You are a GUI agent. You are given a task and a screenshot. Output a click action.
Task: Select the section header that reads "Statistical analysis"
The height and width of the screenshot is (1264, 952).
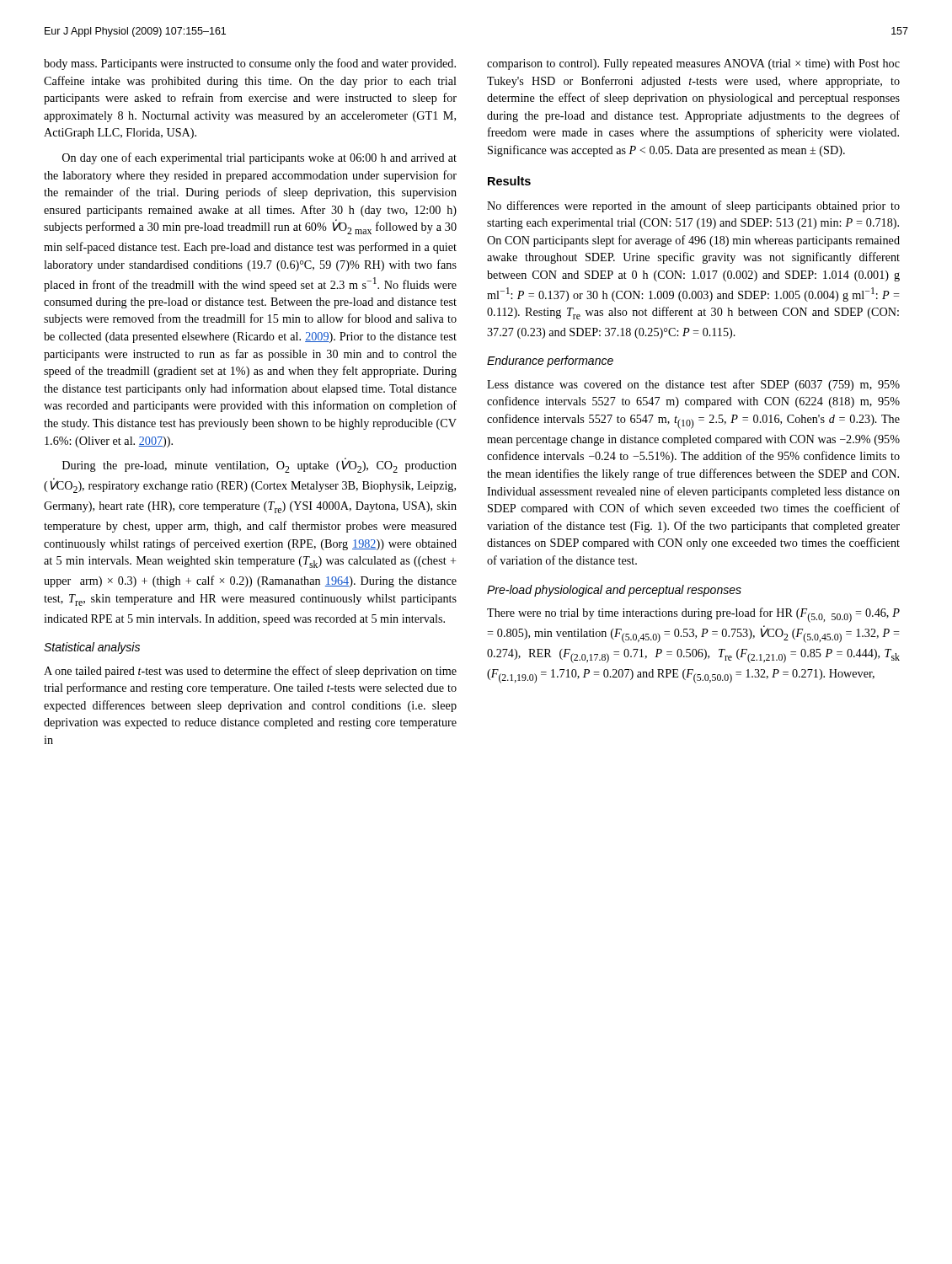click(x=92, y=648)
